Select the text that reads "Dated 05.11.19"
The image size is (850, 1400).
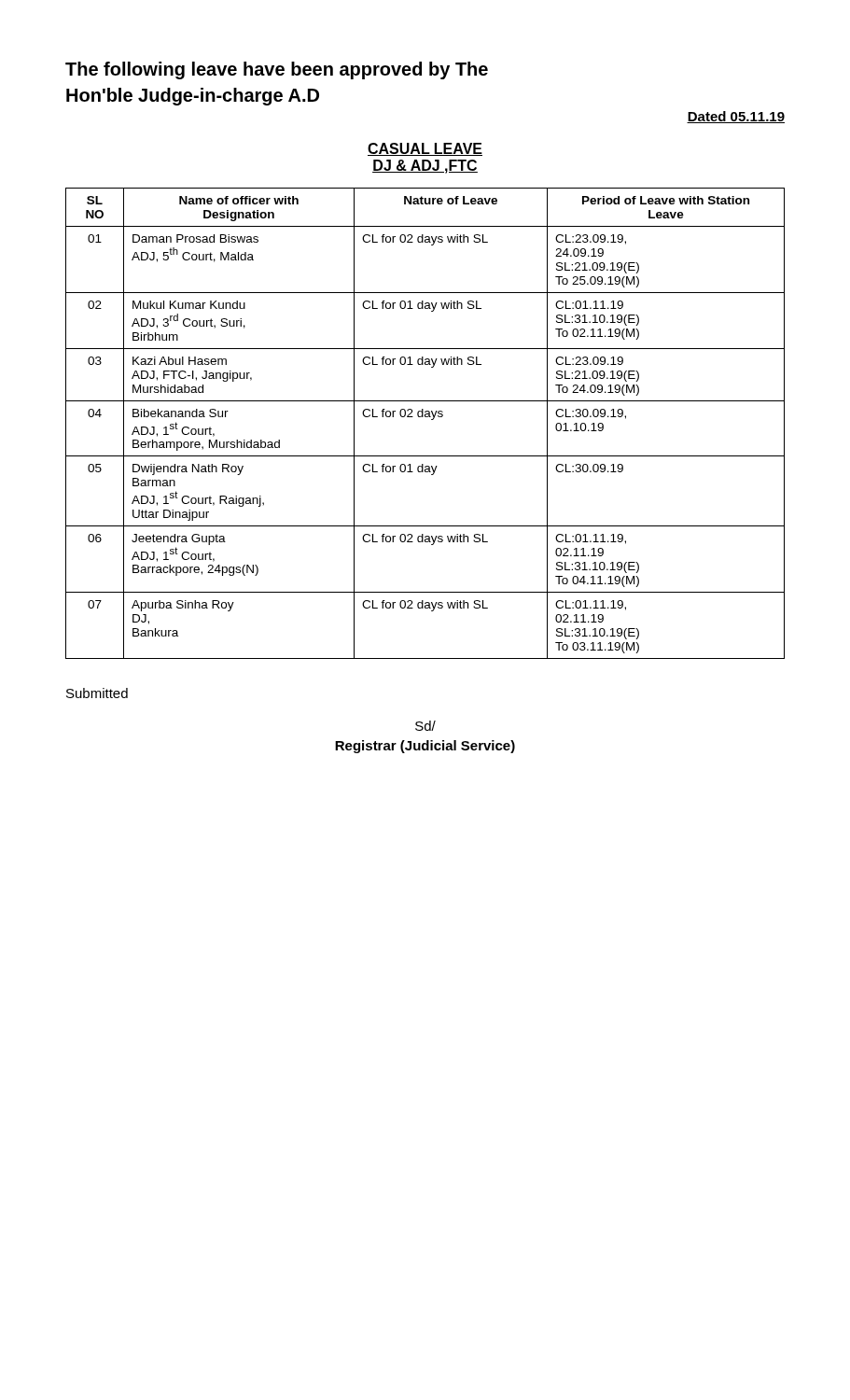[736, 116]
